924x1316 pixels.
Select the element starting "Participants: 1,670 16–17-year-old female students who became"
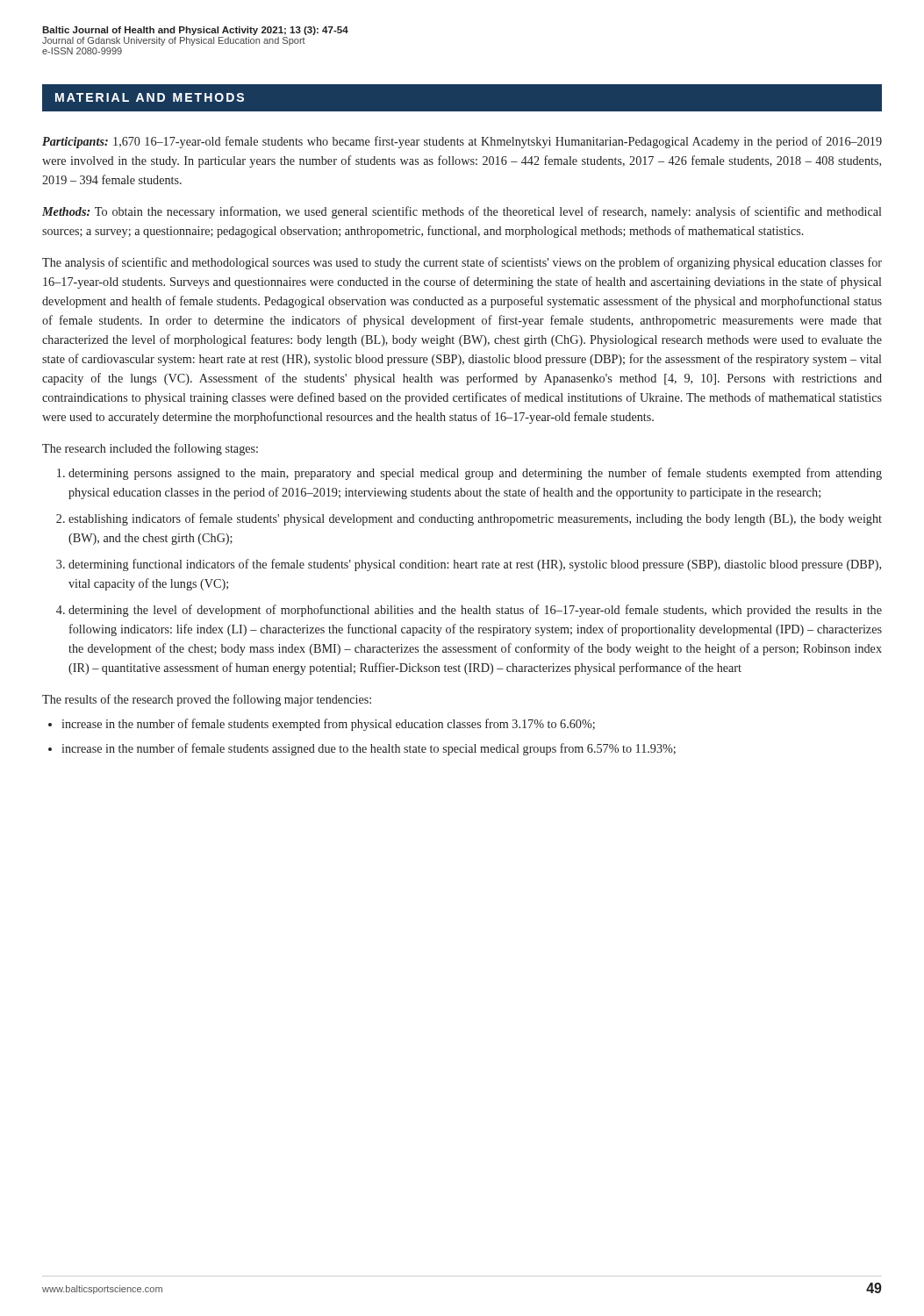pos(462,161)
